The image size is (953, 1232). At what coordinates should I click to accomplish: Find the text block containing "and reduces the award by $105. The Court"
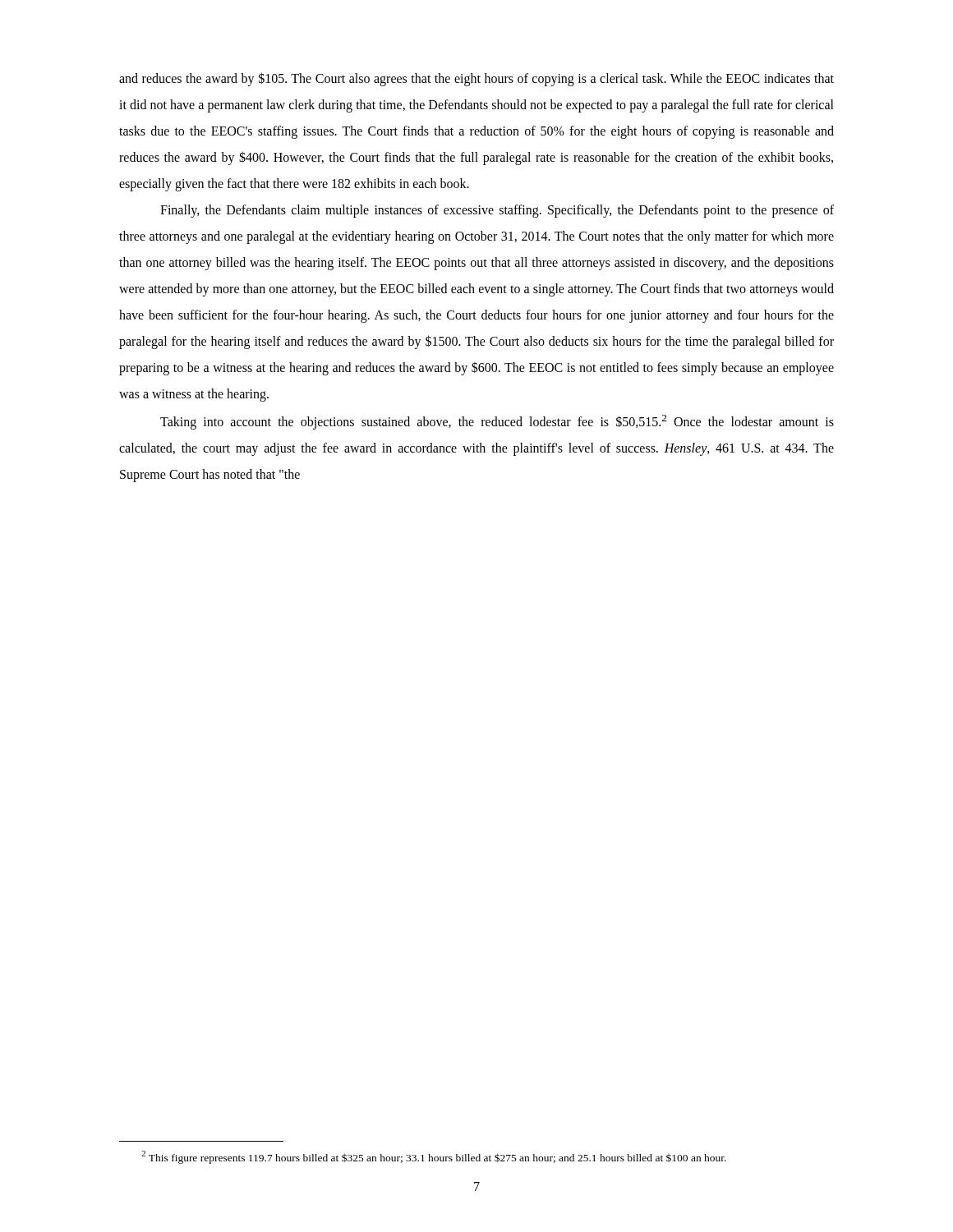click(x=476, y=131)
